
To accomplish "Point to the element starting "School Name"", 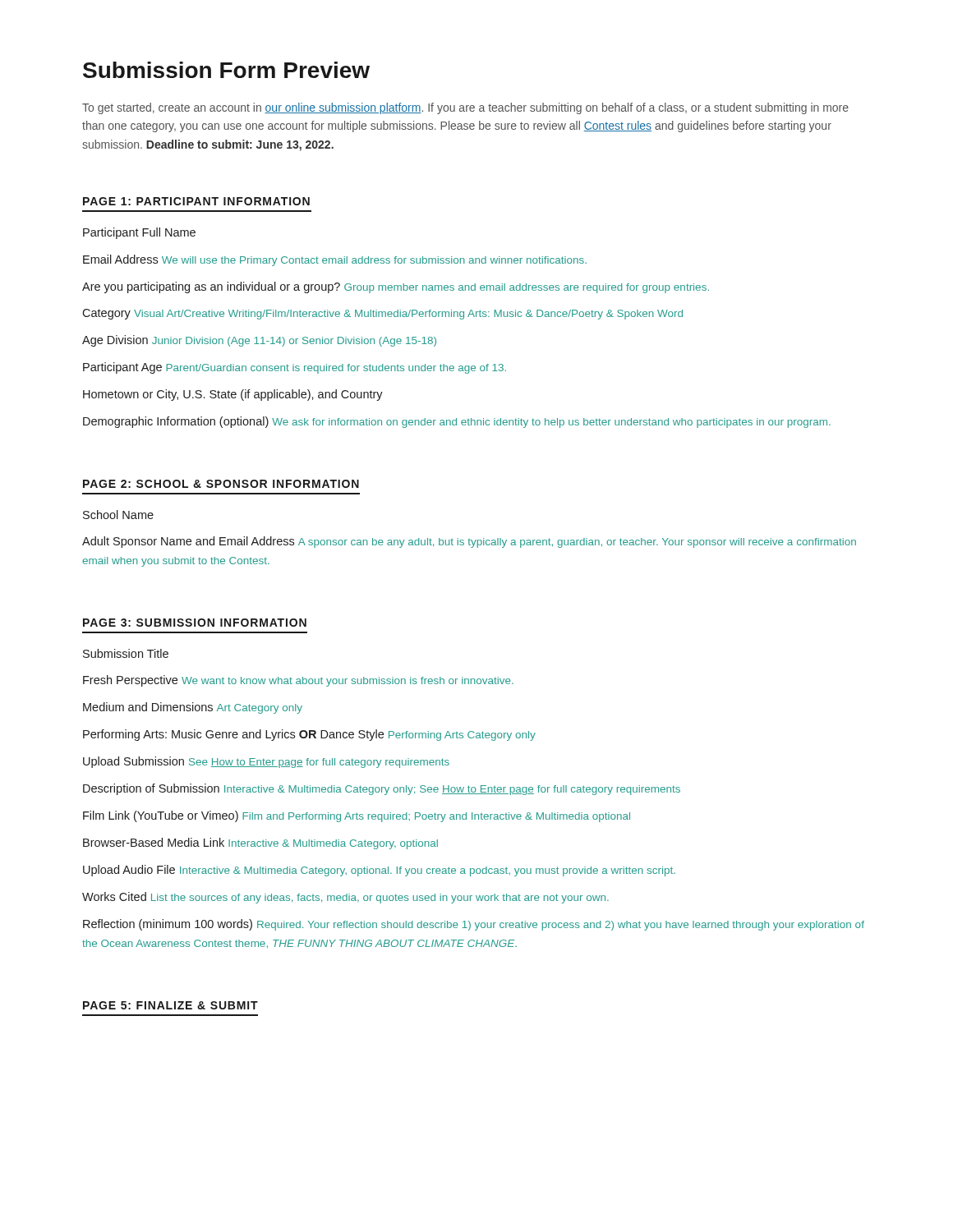I will [x=118, y=515].
